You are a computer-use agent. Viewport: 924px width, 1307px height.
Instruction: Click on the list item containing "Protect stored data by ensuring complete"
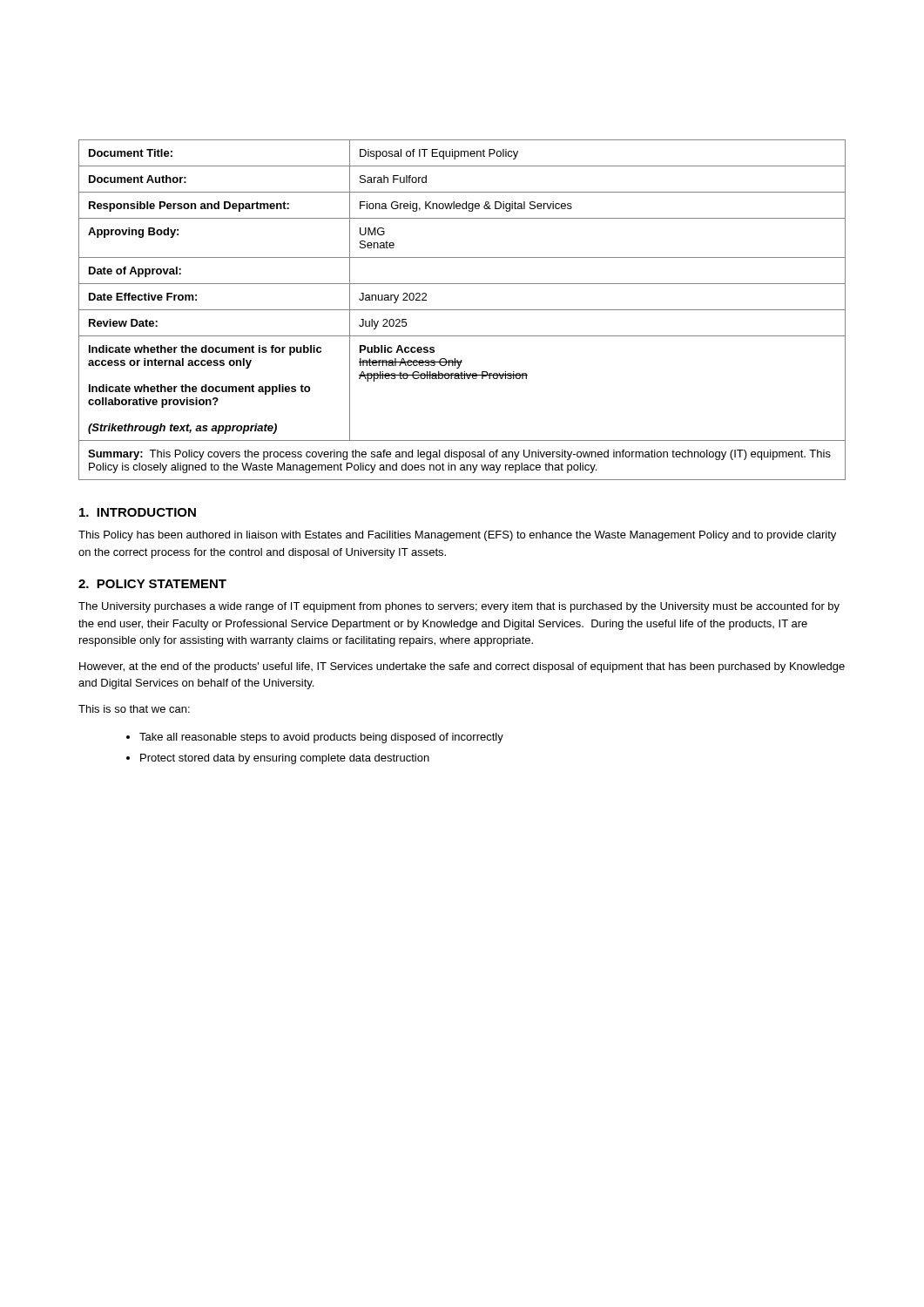pyautogui.click(x=284, y=757)
